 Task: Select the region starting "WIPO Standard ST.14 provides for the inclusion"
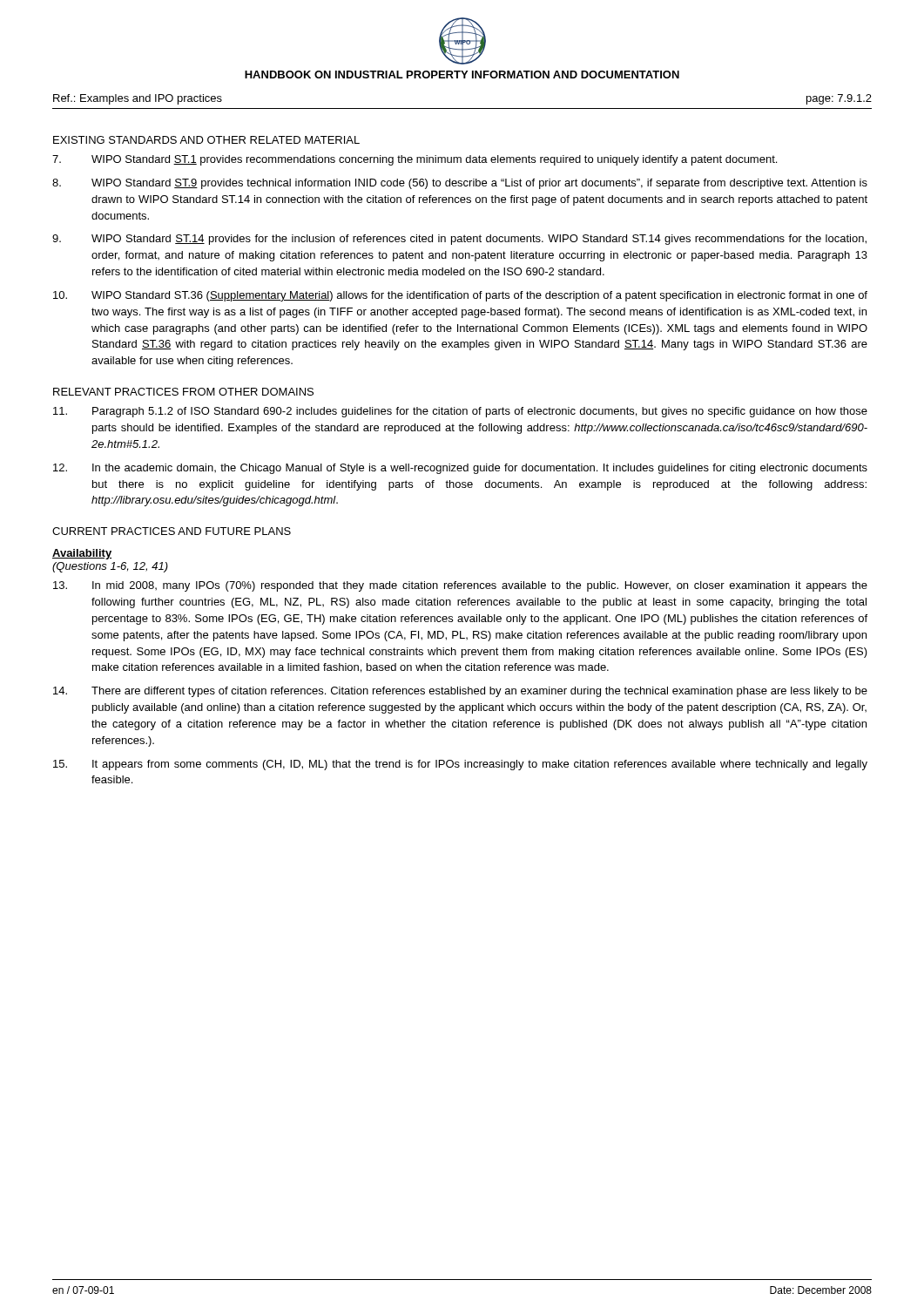click(x=460, y=256)
